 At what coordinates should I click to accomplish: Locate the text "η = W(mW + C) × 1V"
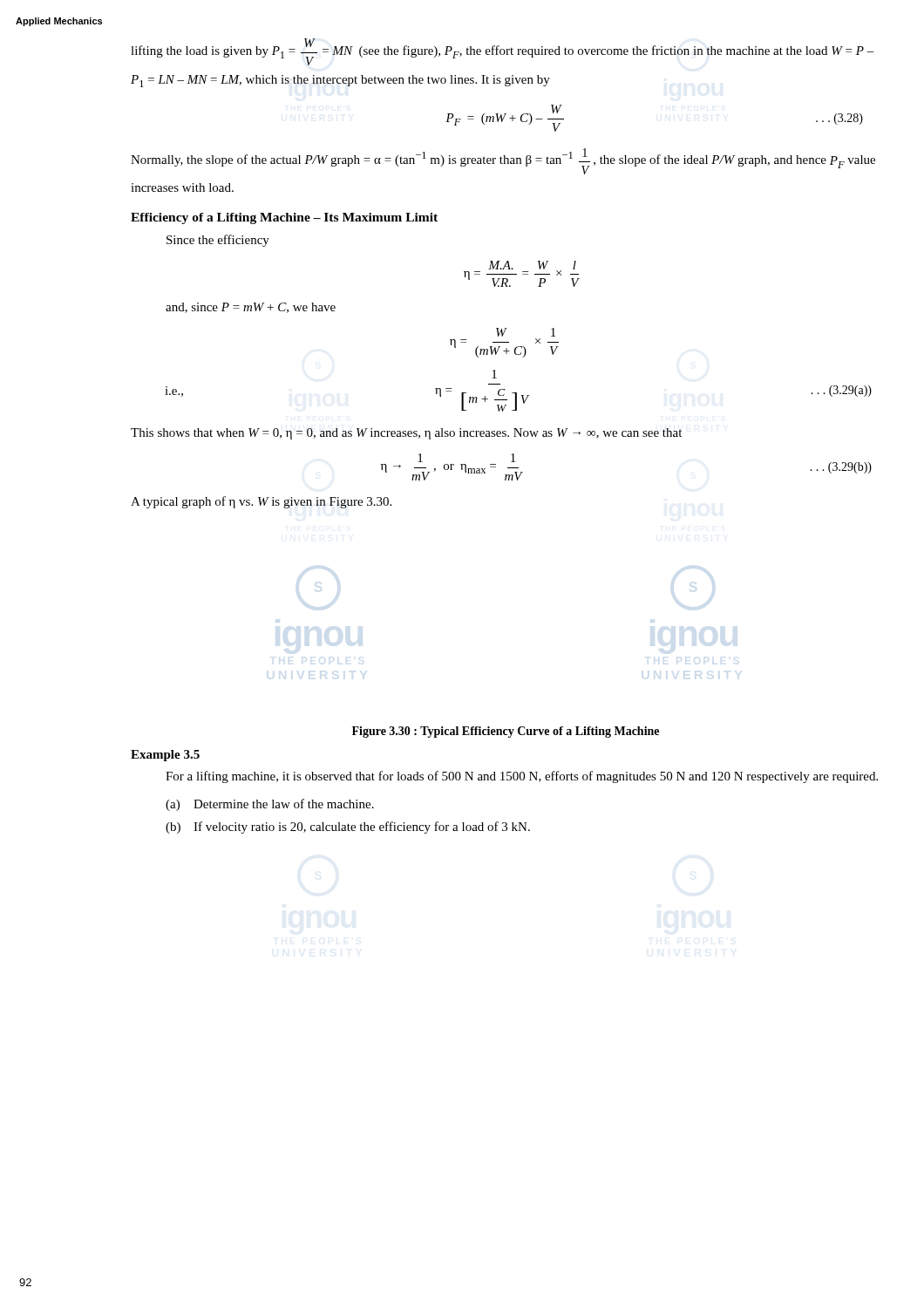click(x=506, y=341)
